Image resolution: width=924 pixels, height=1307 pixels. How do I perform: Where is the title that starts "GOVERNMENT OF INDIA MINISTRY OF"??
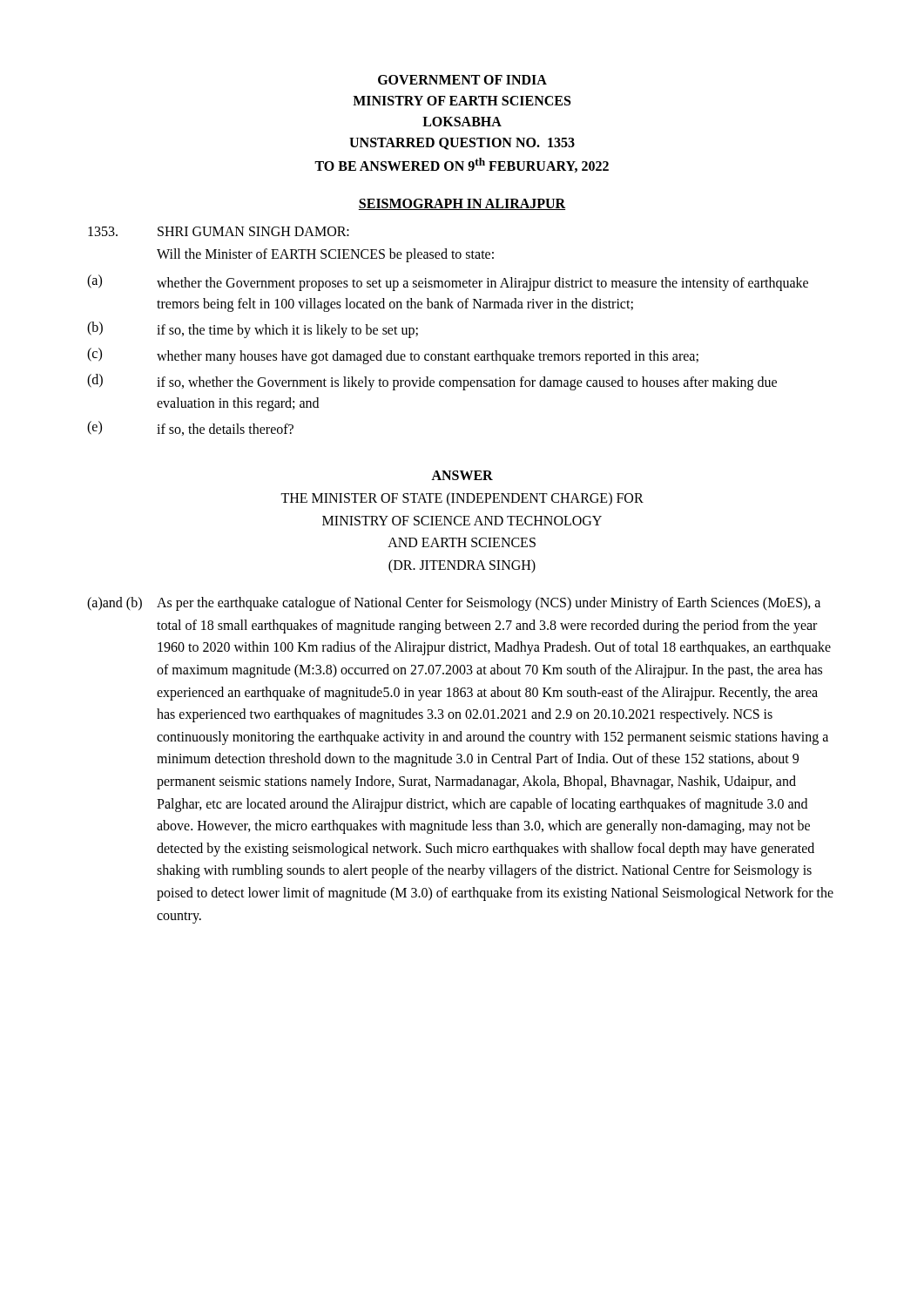point(462,123)
